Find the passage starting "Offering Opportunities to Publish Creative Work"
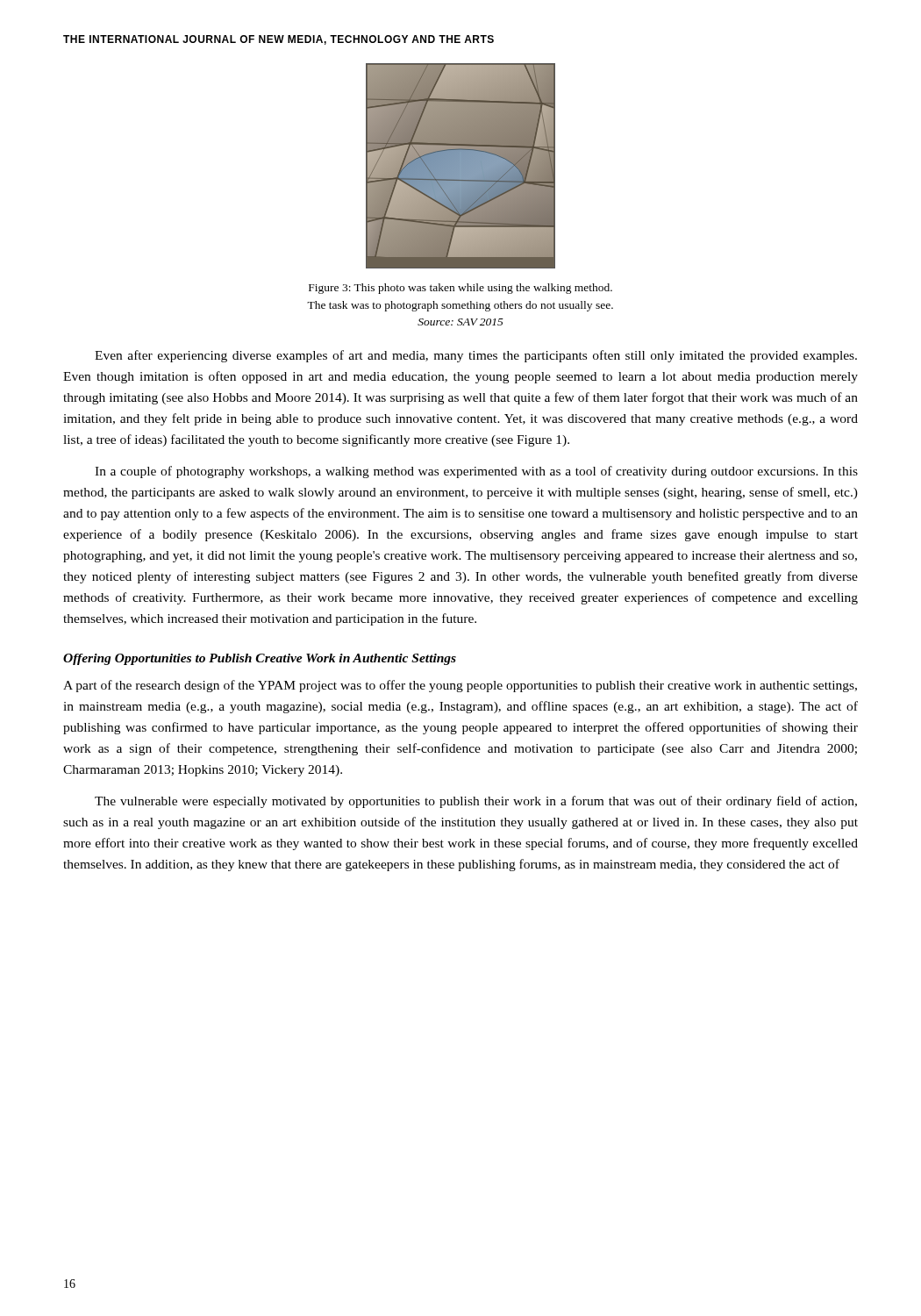Screen dimensions: 1316x921 260,657
